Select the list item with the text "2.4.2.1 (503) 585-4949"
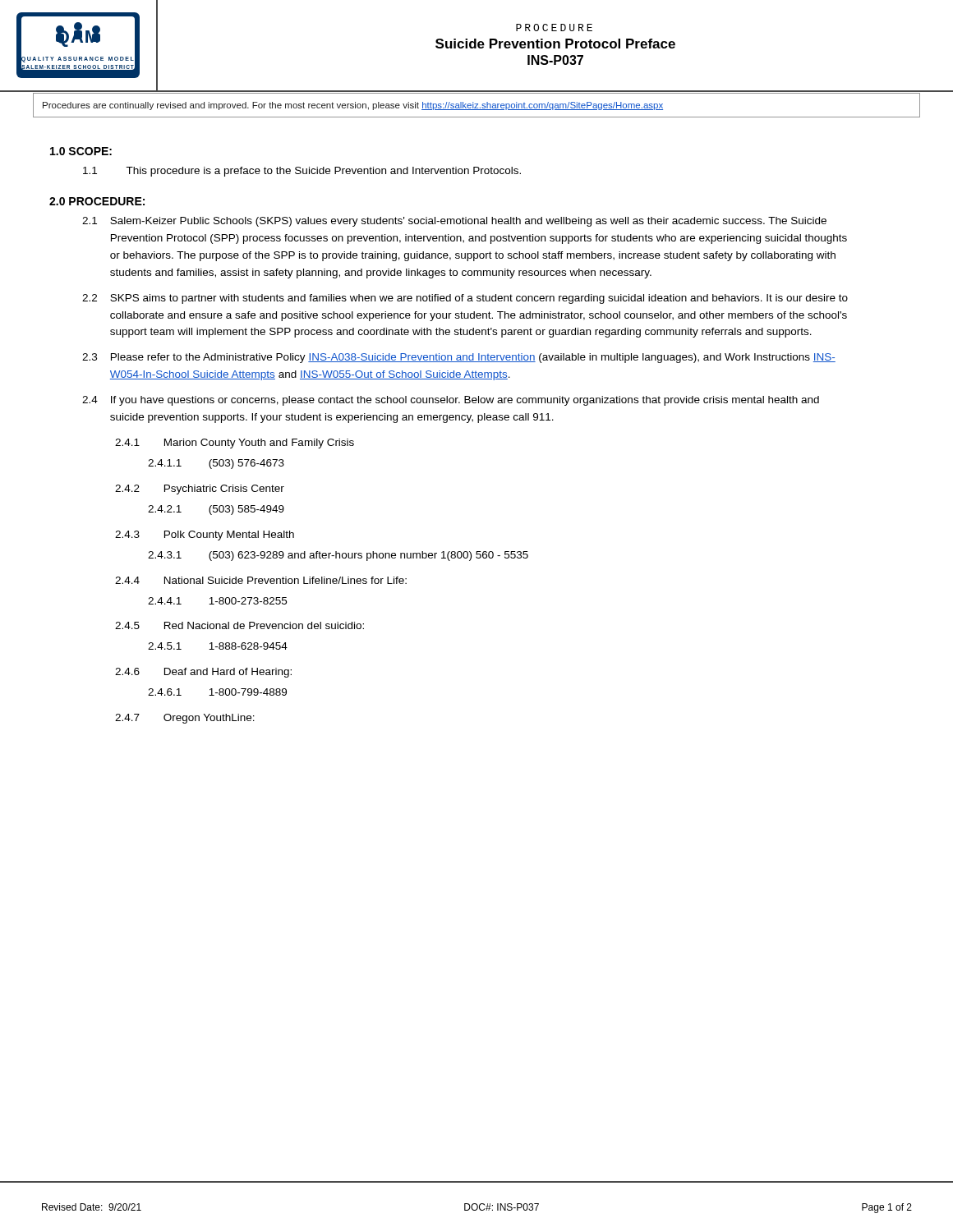The image size is (953, 1232). tap(216, 509)
